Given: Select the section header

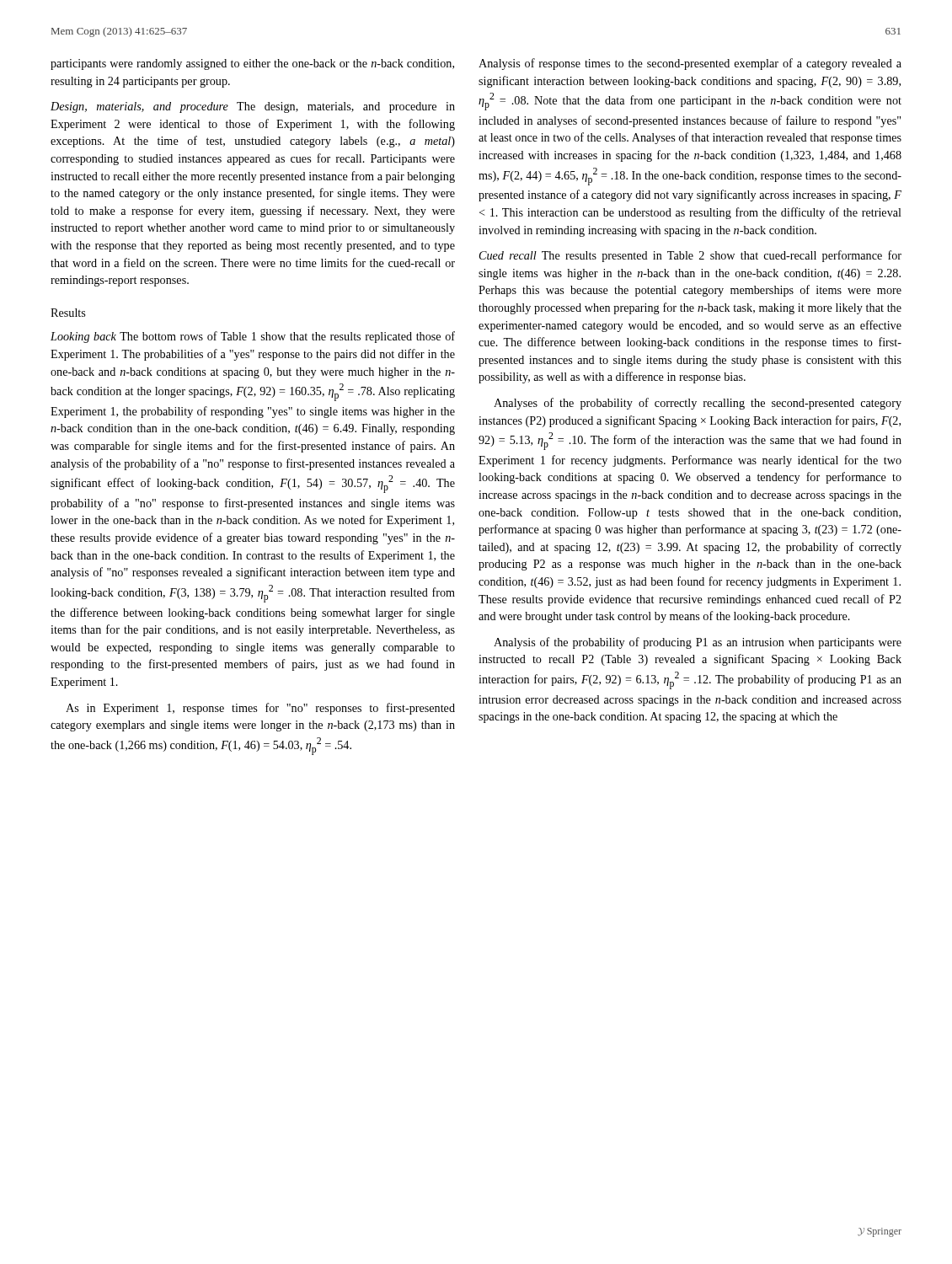Looking at the screenshot, I should click(253, 313).
